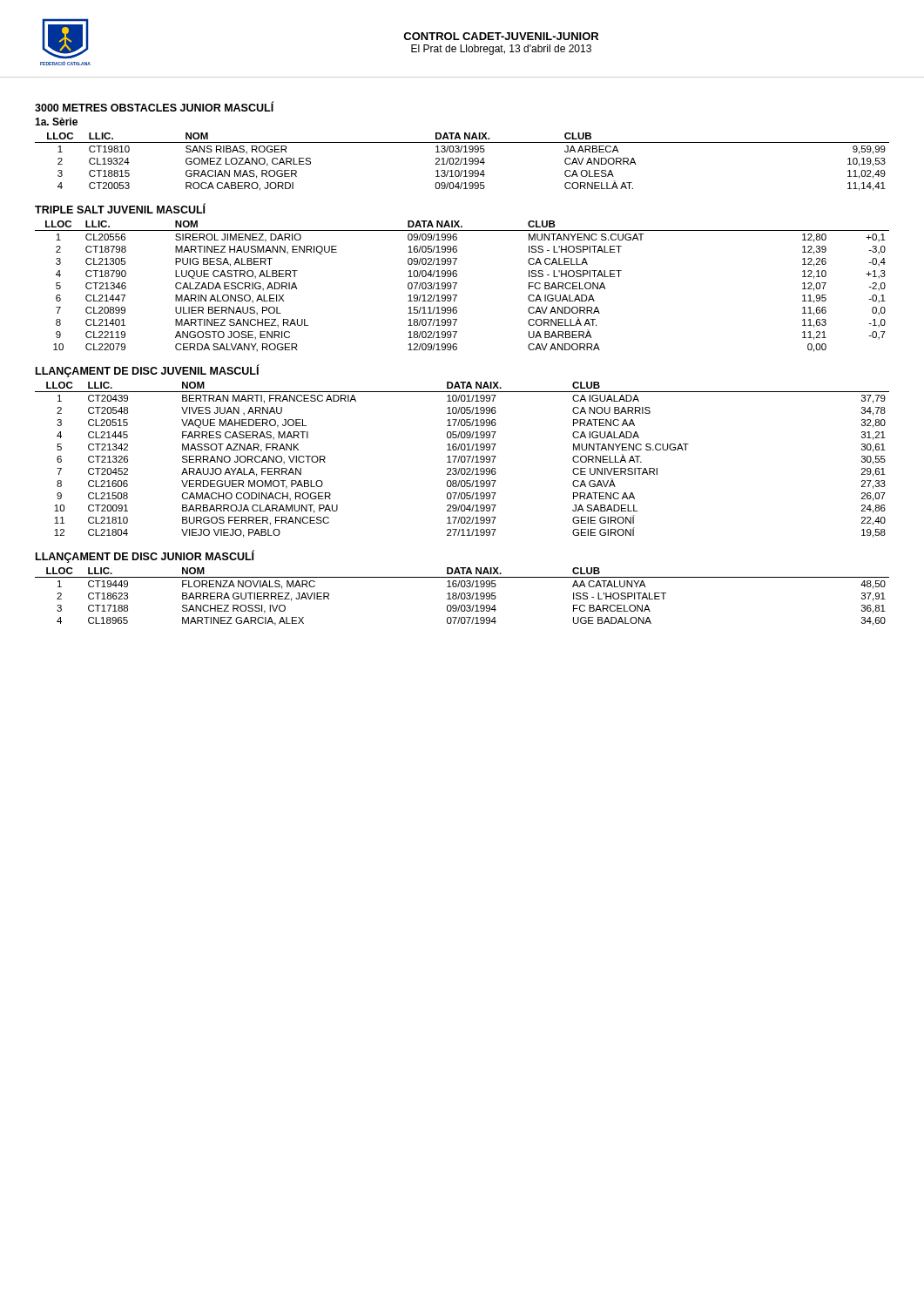Click where it says "LLANÇAMENT DE DISC JUNIOR MASCULÍ"
Image resolution: width=924 pixels, height=1307 pixels.
click(145, 557)
